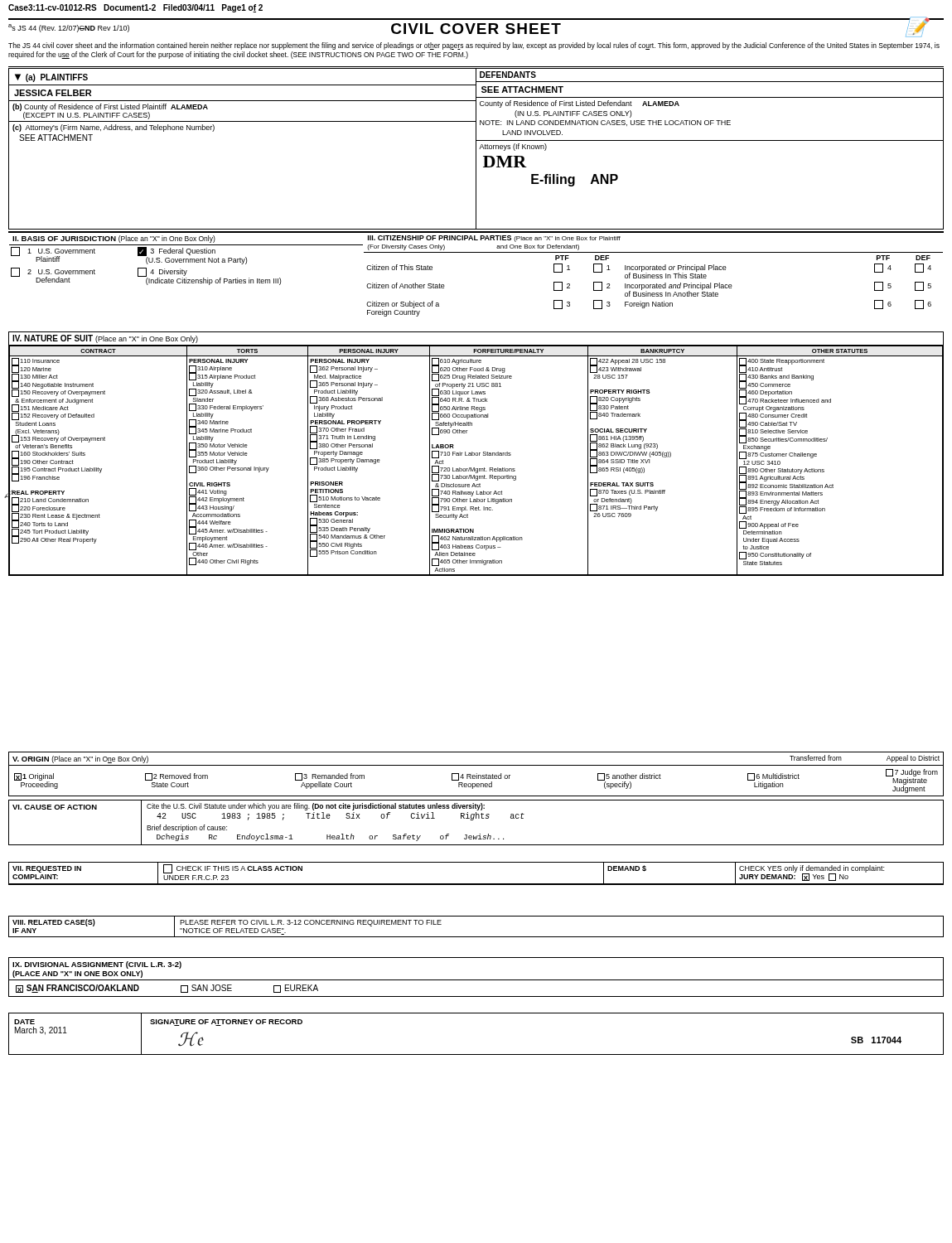Image resolution: width=952 pixels, height=1243 pixels.
Task: Locate the section header that opens with "III. CITIZENSHIP OF"
Action: click(494, 242)
